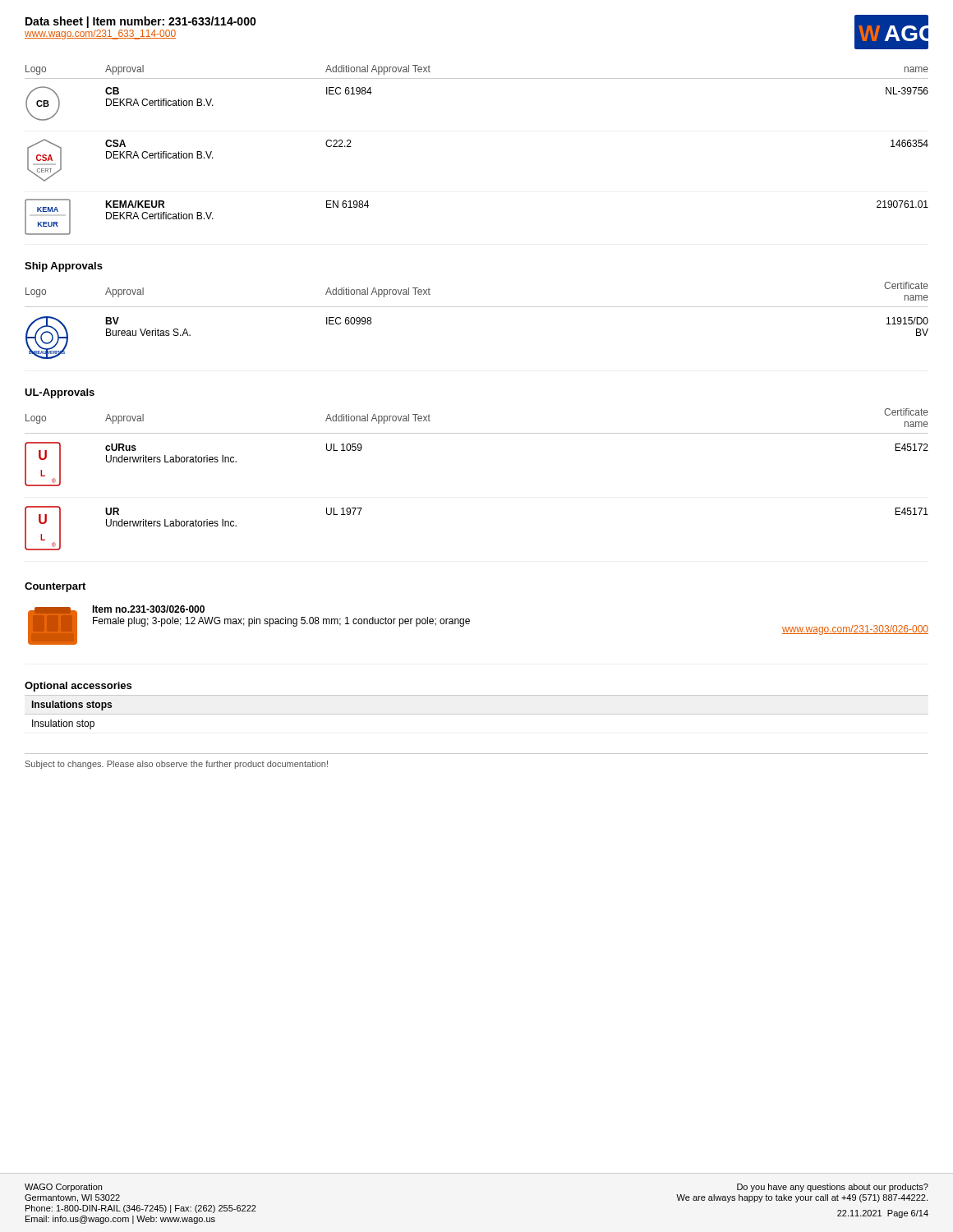The image size is (953, 1232).
Task: Find the table that mentions "KEMA/KEUR DEKRA Certification"
Action: [x=476, y=152]
